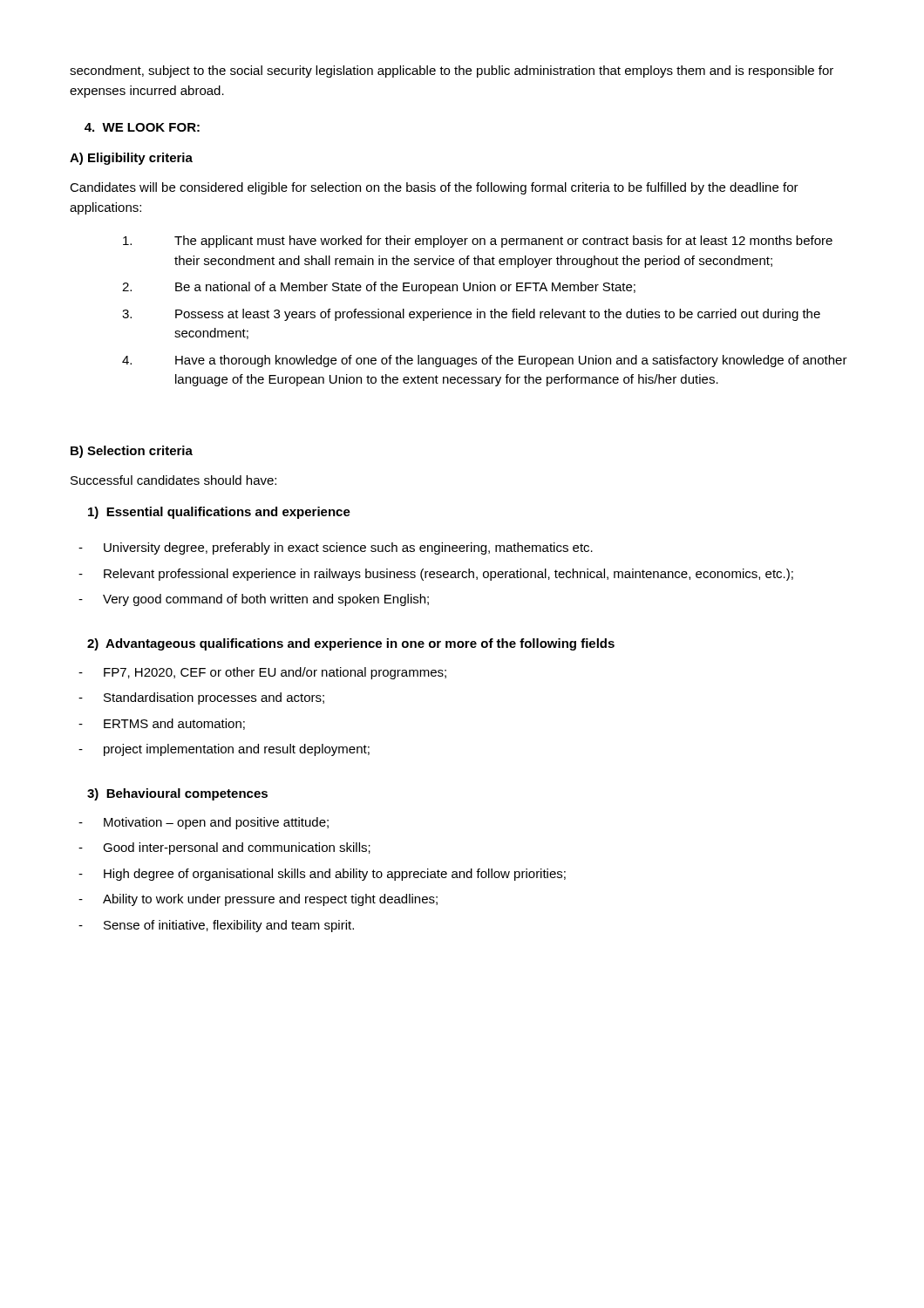
Task: Navigate to the region starting "4. Have a thorough knowledge of"
Action: 462,370
